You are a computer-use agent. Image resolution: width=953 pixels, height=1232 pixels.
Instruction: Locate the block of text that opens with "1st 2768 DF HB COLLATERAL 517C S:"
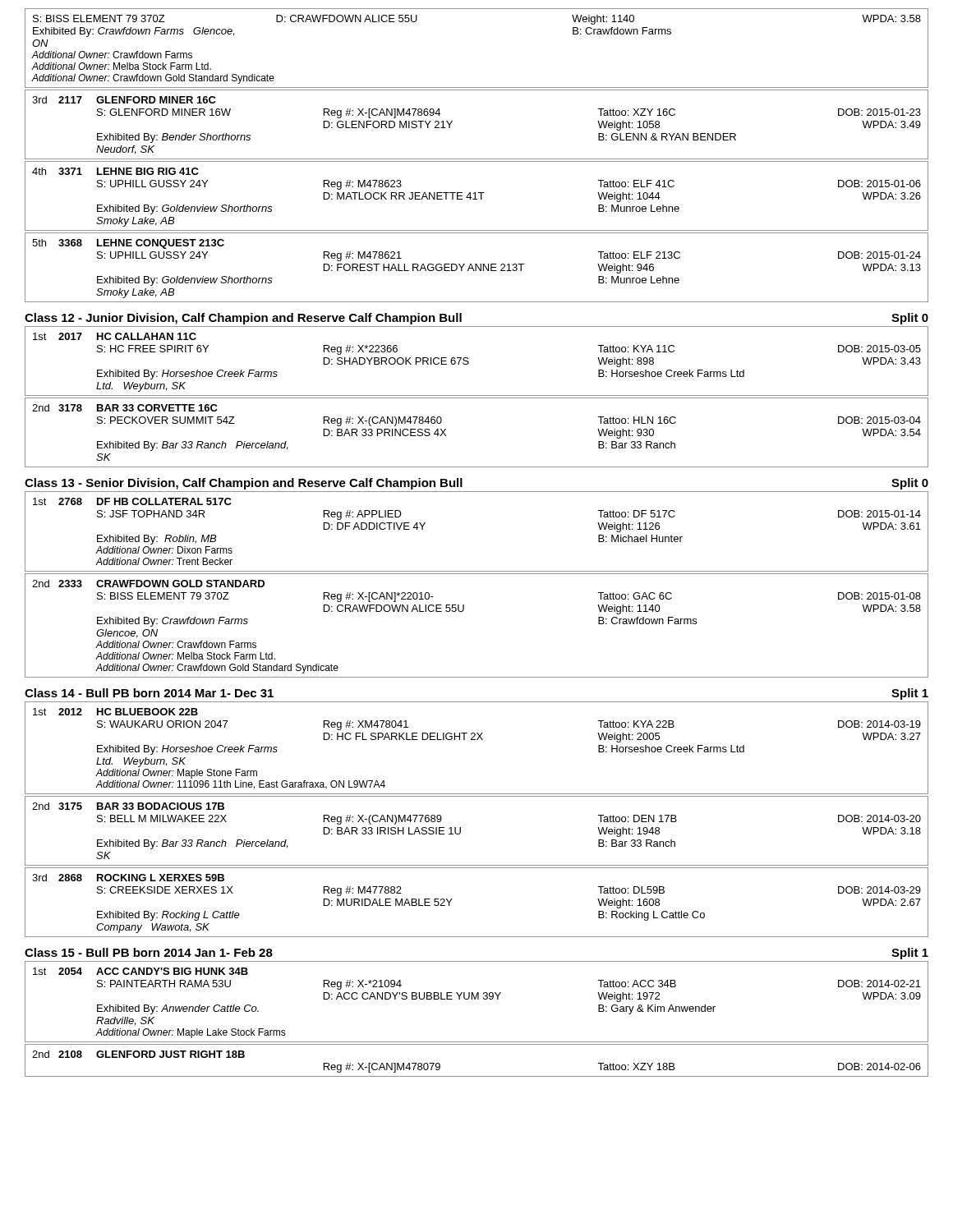tap(132, 501)
